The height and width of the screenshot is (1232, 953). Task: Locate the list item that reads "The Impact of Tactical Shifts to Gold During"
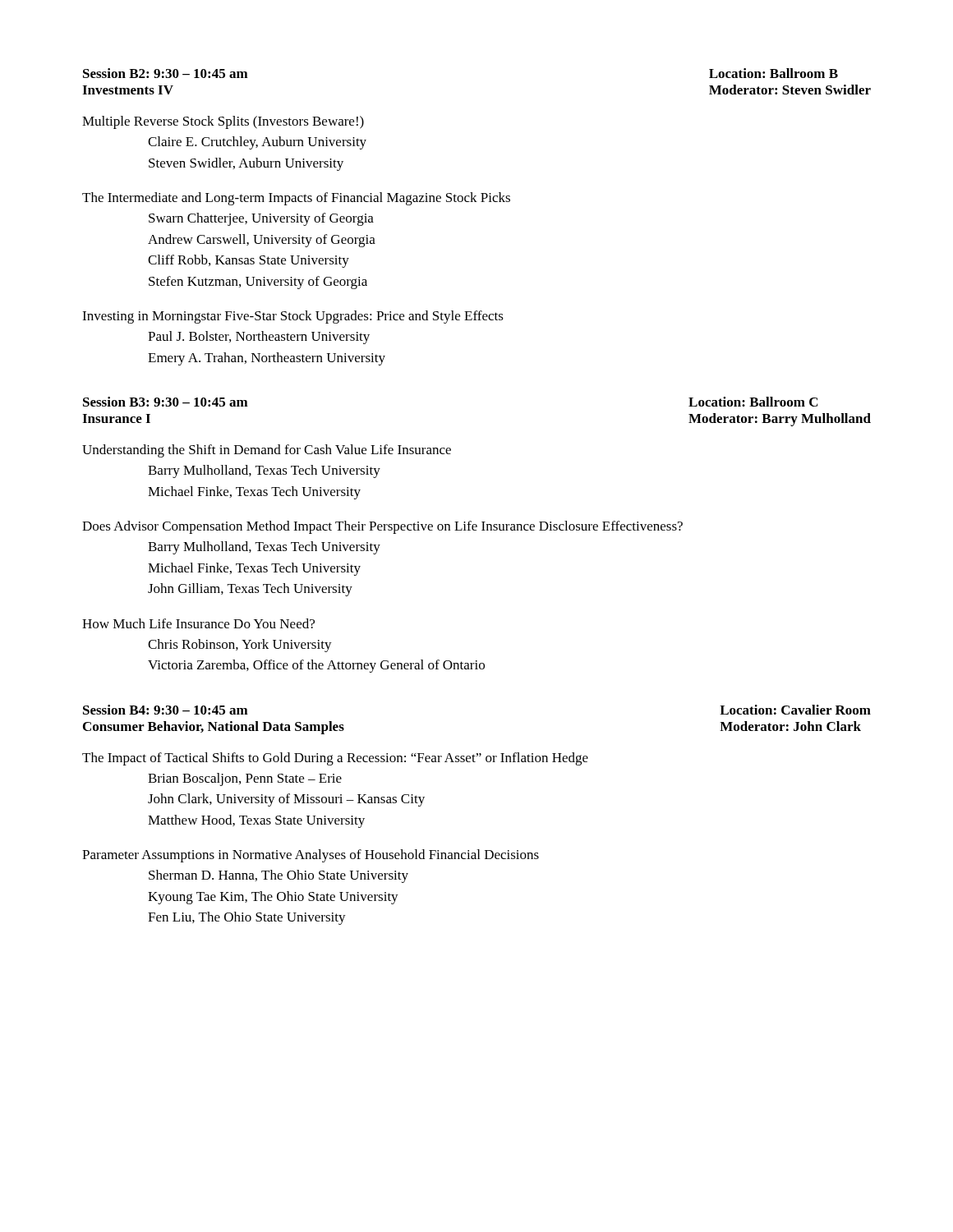click(335, 759)
